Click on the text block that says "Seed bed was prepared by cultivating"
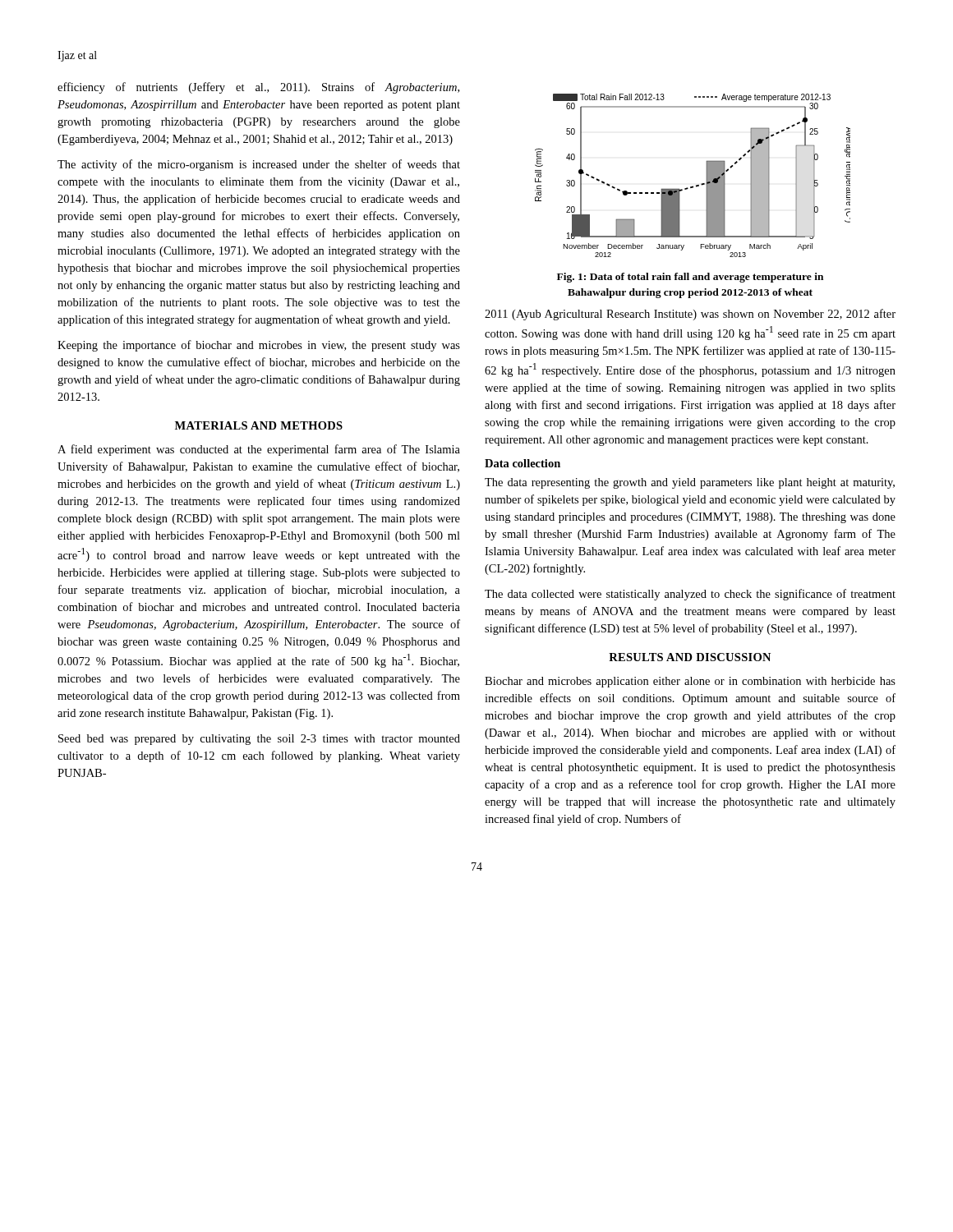Image resolution: width=953 pixels, height=1232 pixels. pyautogui.click(x=259, y=756)
